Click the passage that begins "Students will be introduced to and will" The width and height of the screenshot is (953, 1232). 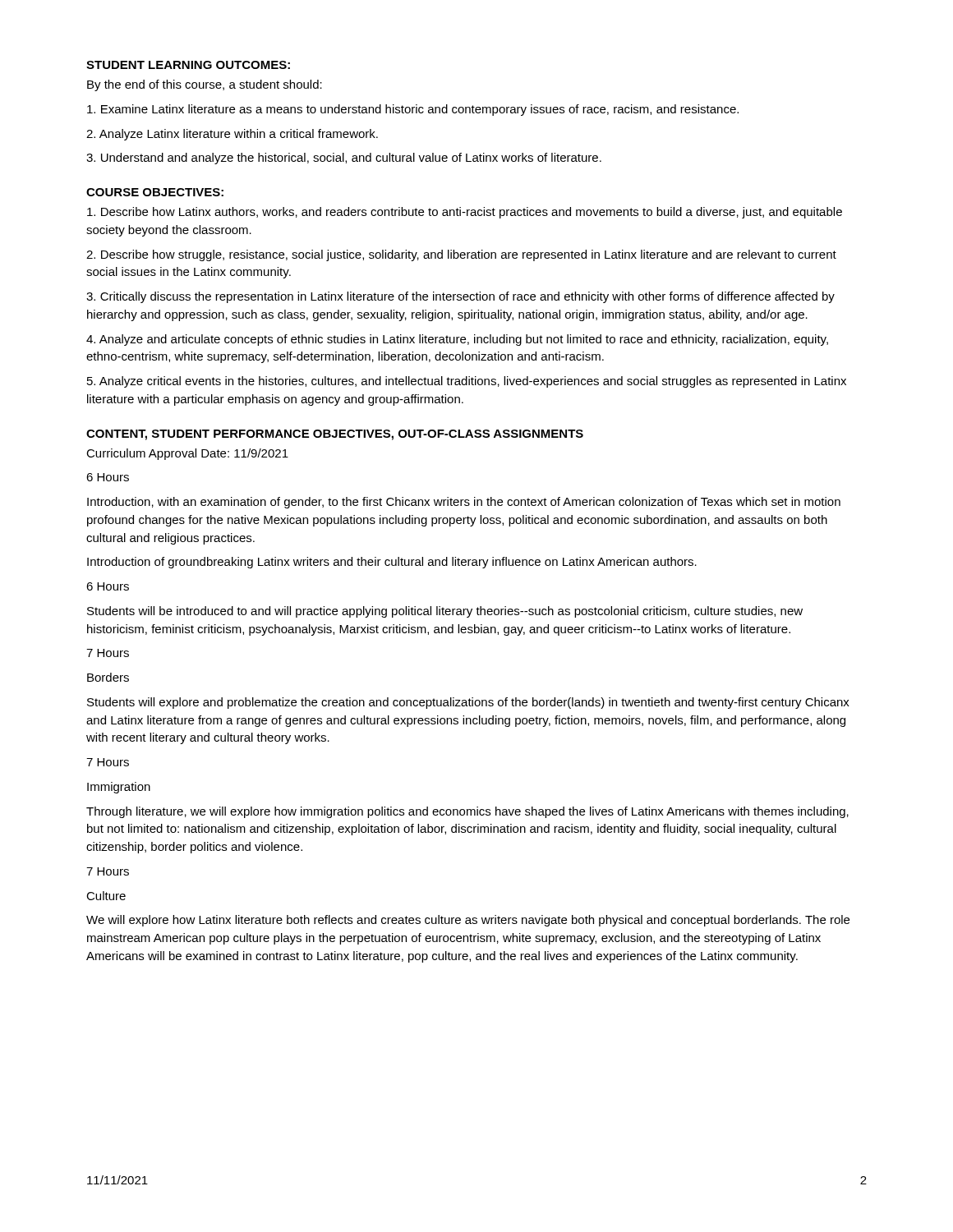pos(444,619)
